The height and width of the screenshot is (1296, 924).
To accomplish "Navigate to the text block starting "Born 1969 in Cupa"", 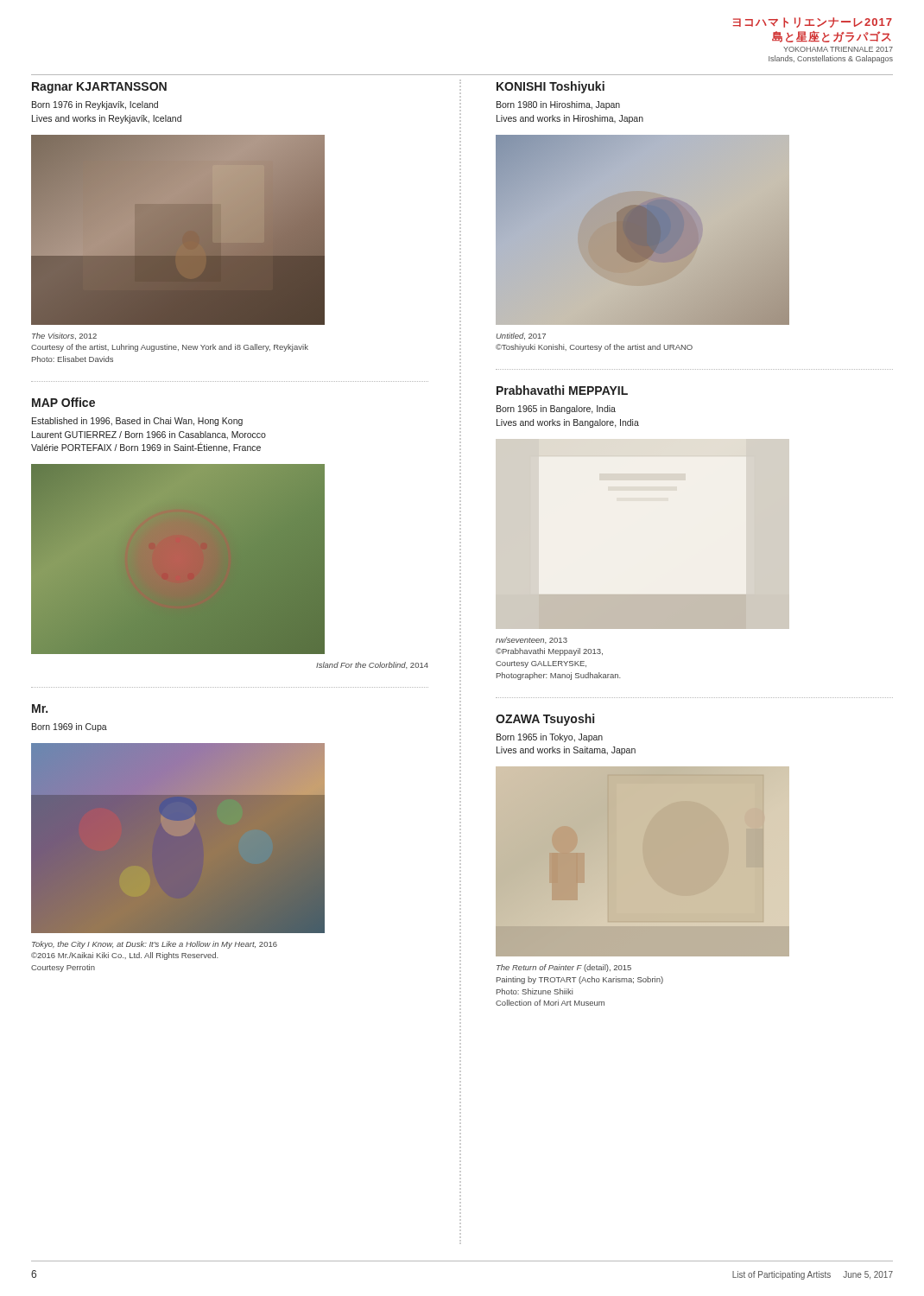I will pyautogui.click(x=69, y=726).
